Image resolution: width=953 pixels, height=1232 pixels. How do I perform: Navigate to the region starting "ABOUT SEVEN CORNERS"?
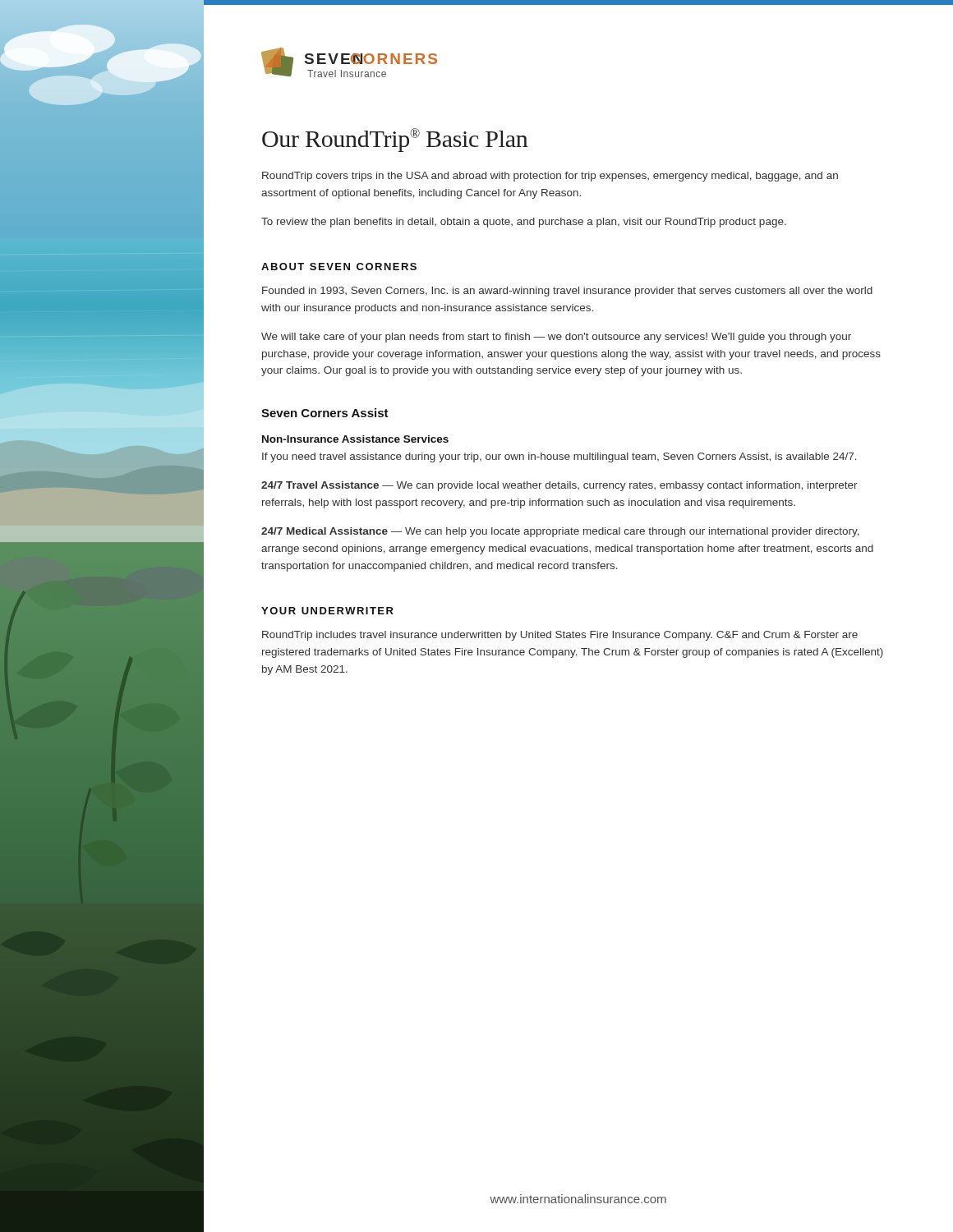click(339, 267)
